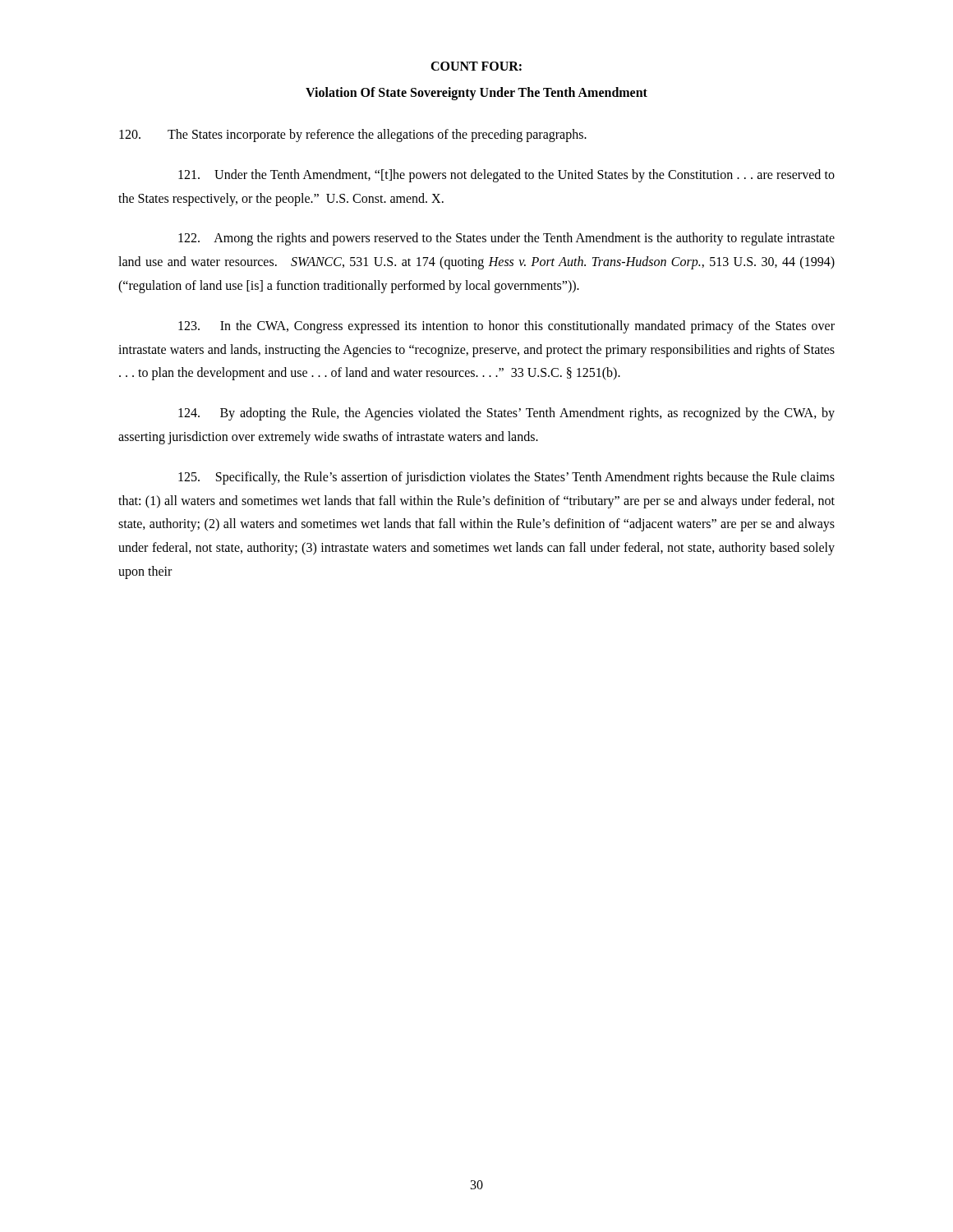Click on the section header containing "COUNT FOUR:"
The image size is (953, 1232).
[x=476, y=66]
